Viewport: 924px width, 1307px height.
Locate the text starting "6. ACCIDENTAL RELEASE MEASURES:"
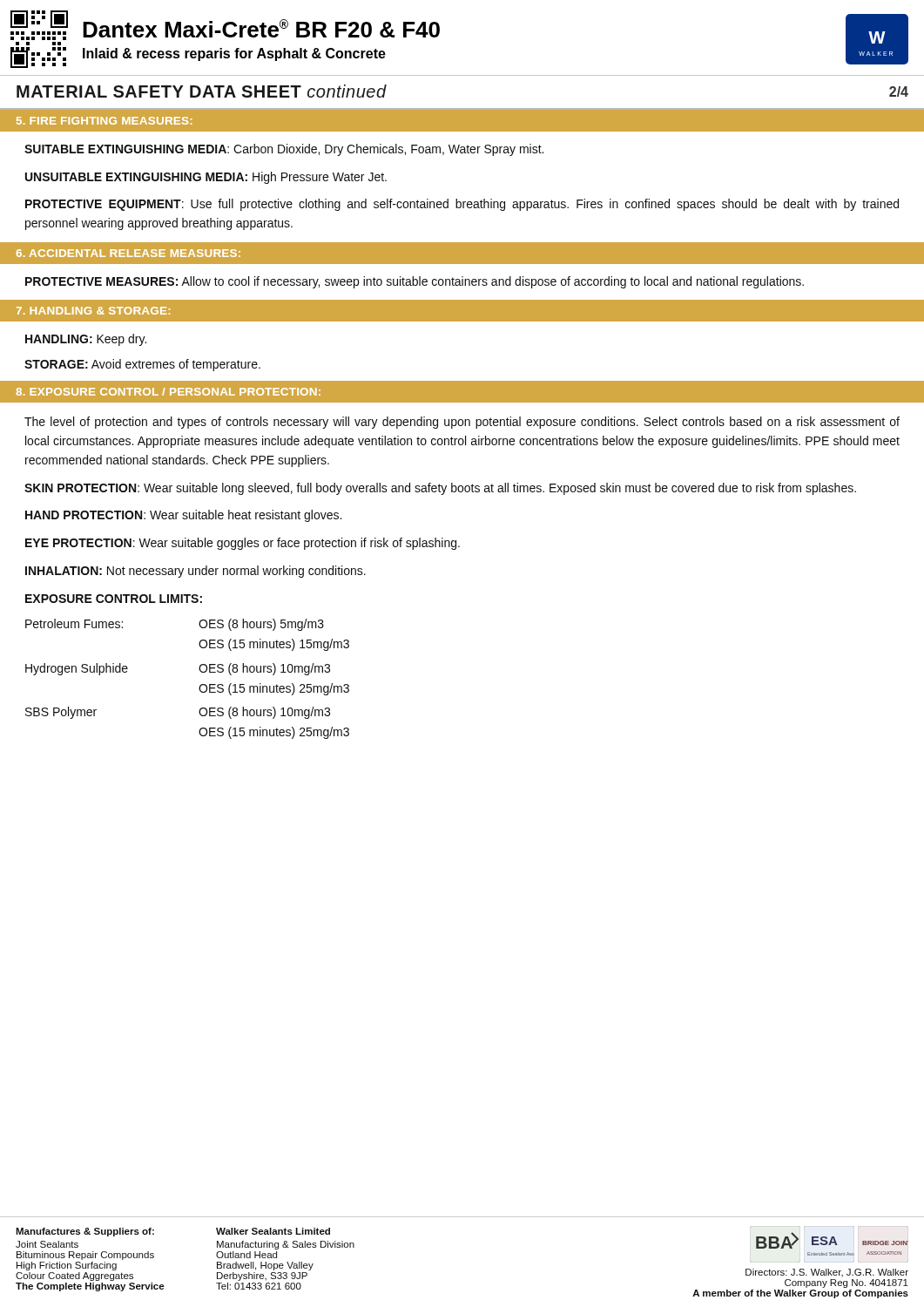click(462, 253)
